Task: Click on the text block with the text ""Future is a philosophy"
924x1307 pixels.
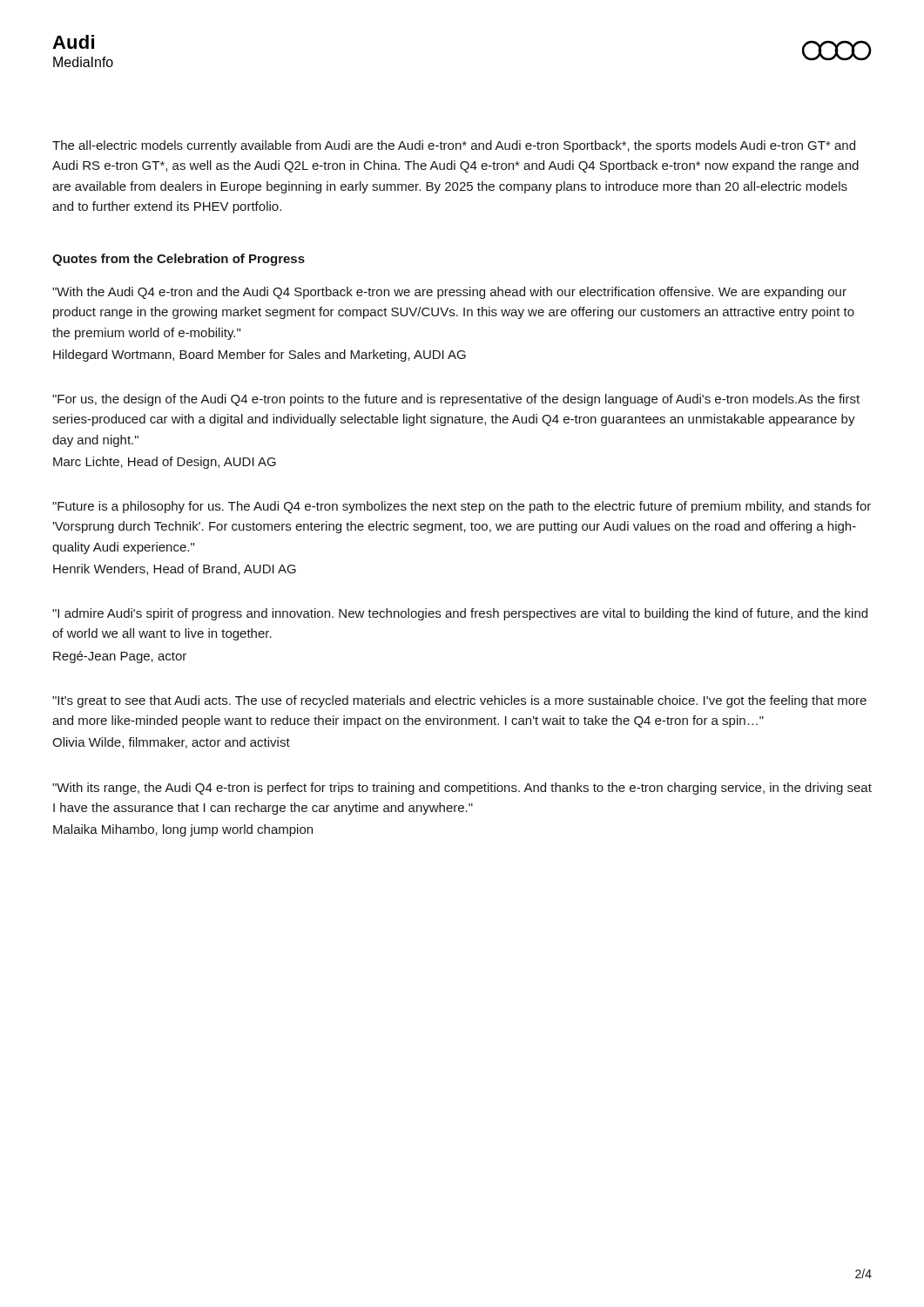Action: click(x=462, y=537)
